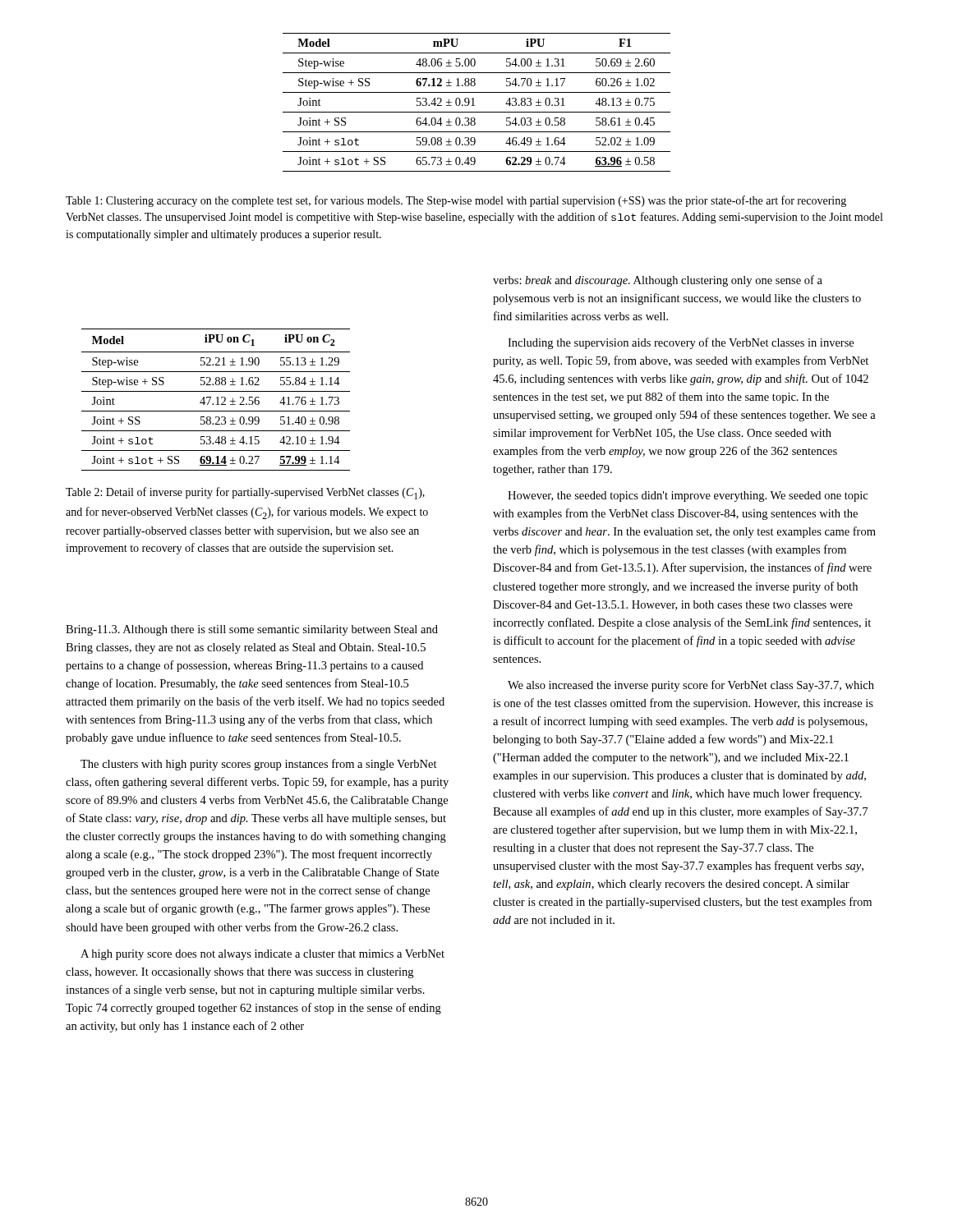Click on the text block that says "Including the supervision aids"
The height and width of the screenshot is (1232, 953).
pos(686,406)
